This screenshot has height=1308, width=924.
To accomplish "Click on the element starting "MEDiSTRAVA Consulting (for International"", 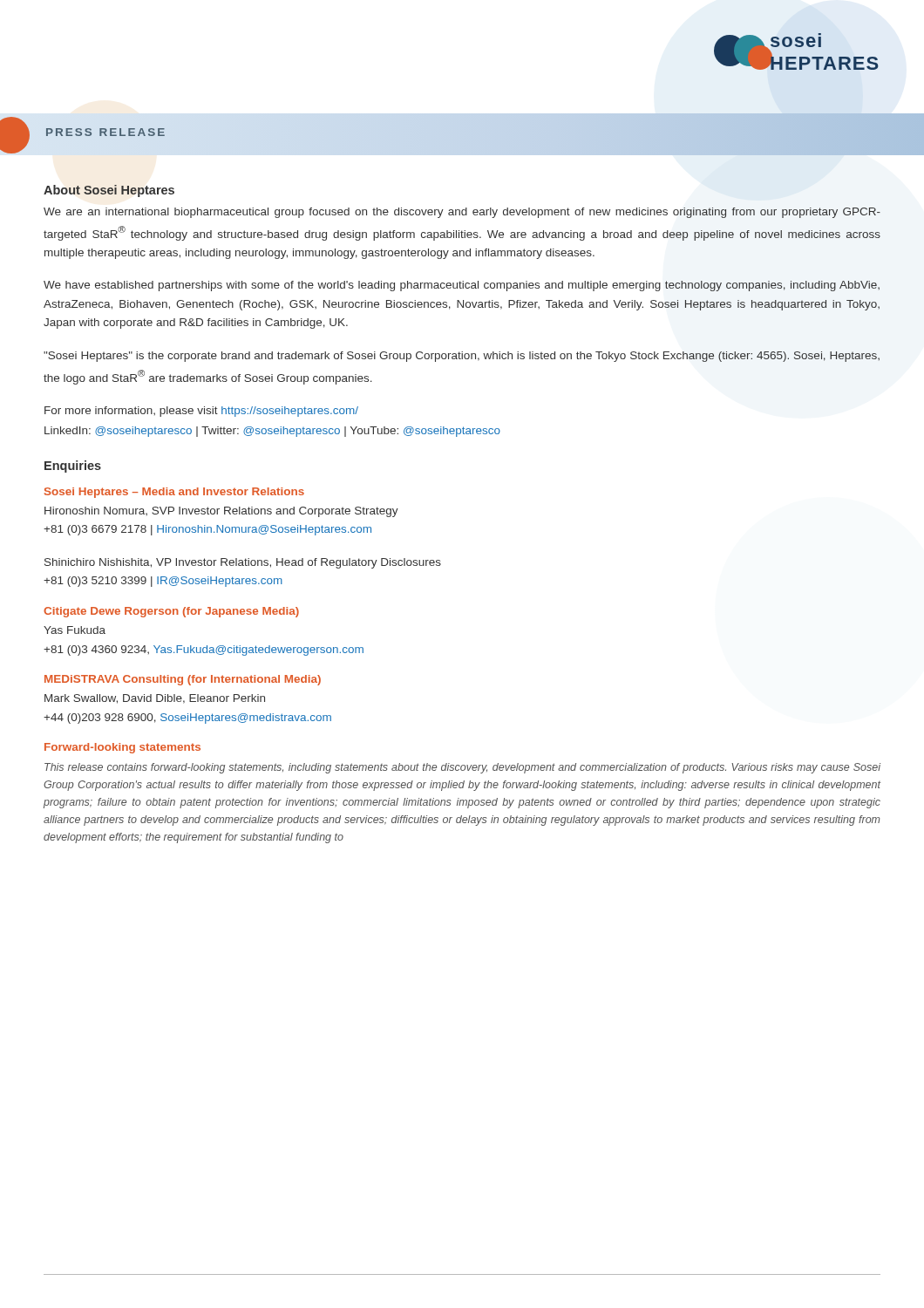I will [x=182, y=679].
